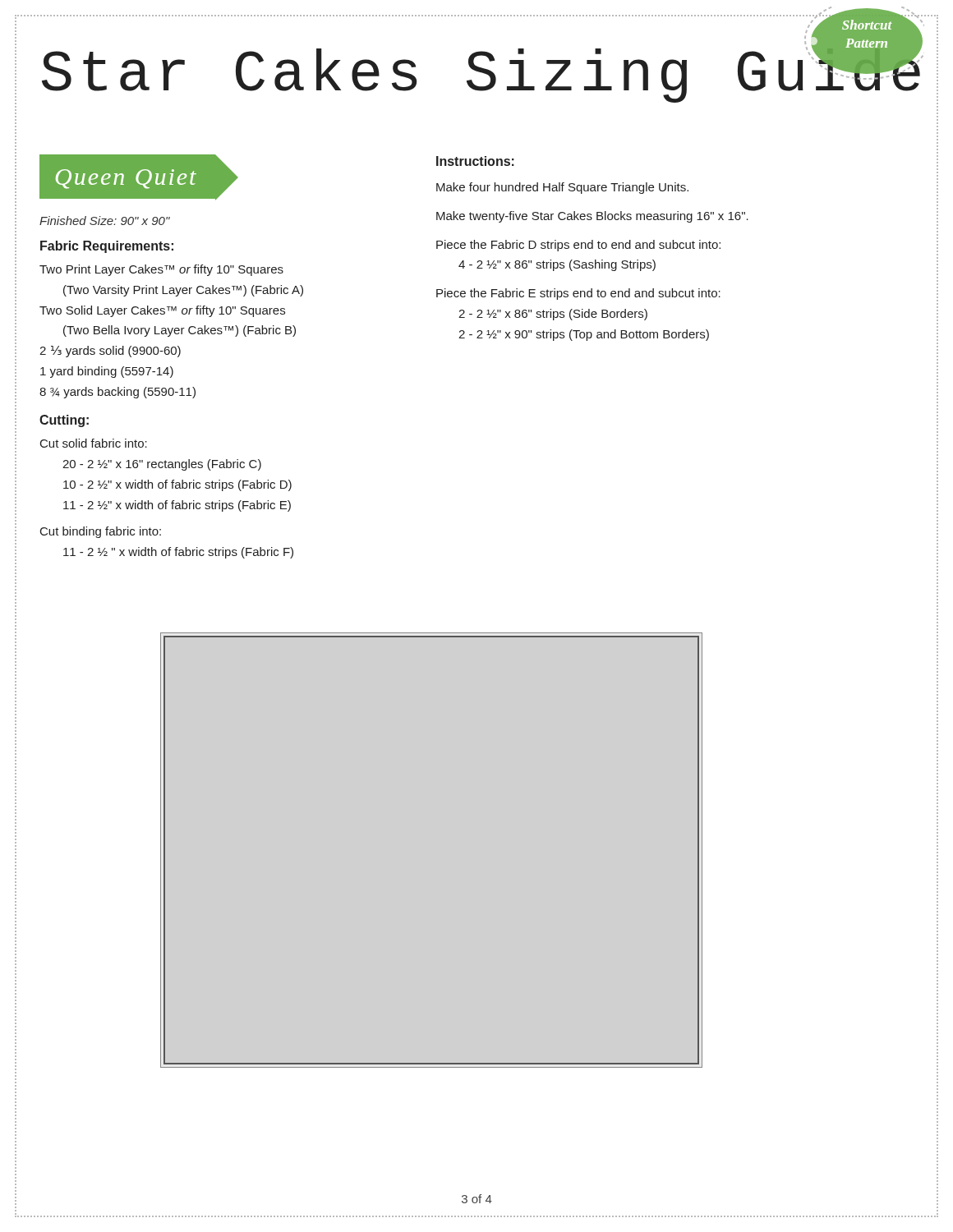Find the section header that reads "Fabric Requirements:"
This screenshot has height=1232, width=953.
pyautogui.click(x=107, y=246)
